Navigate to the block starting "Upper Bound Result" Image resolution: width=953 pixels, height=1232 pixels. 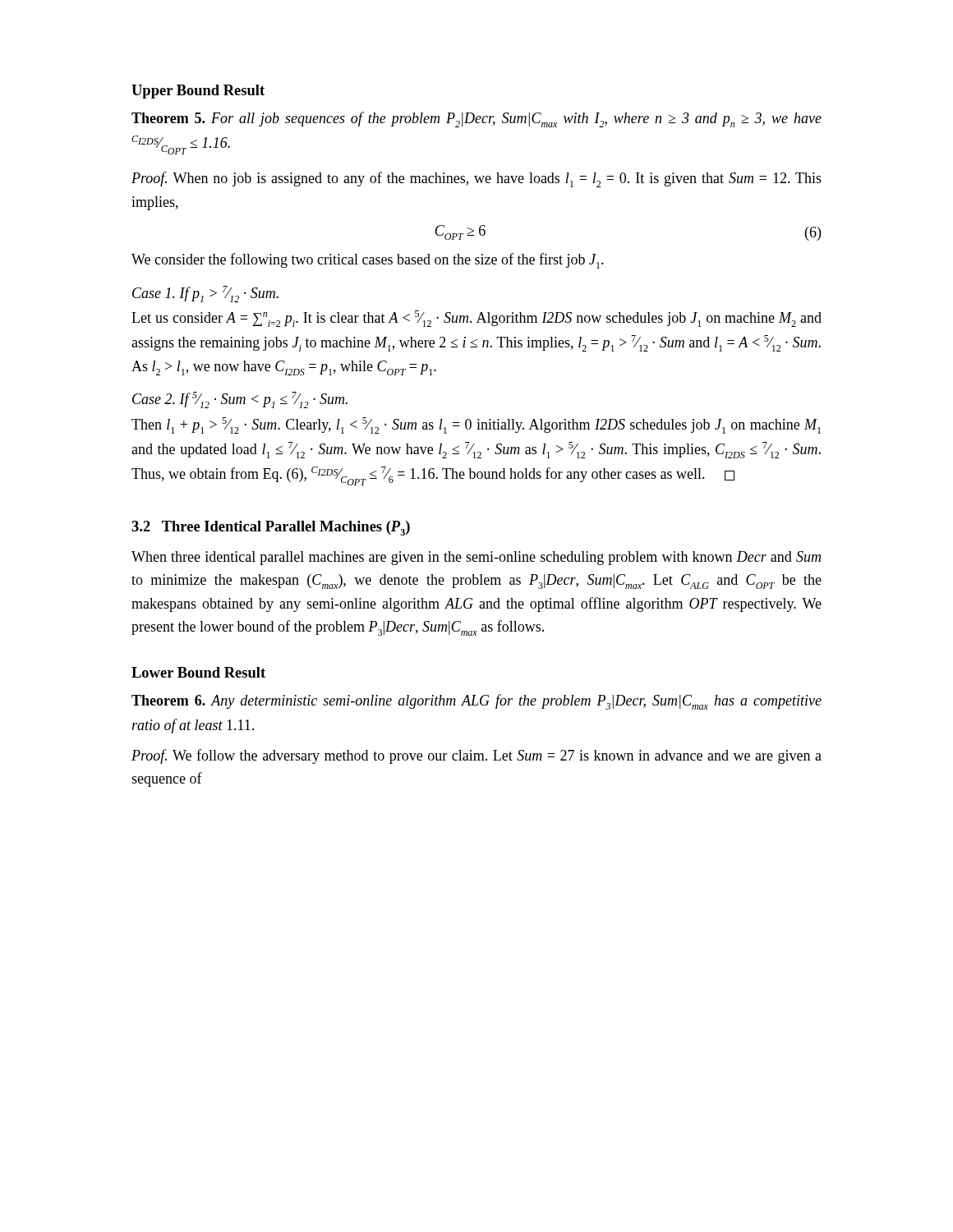point(198,90)
